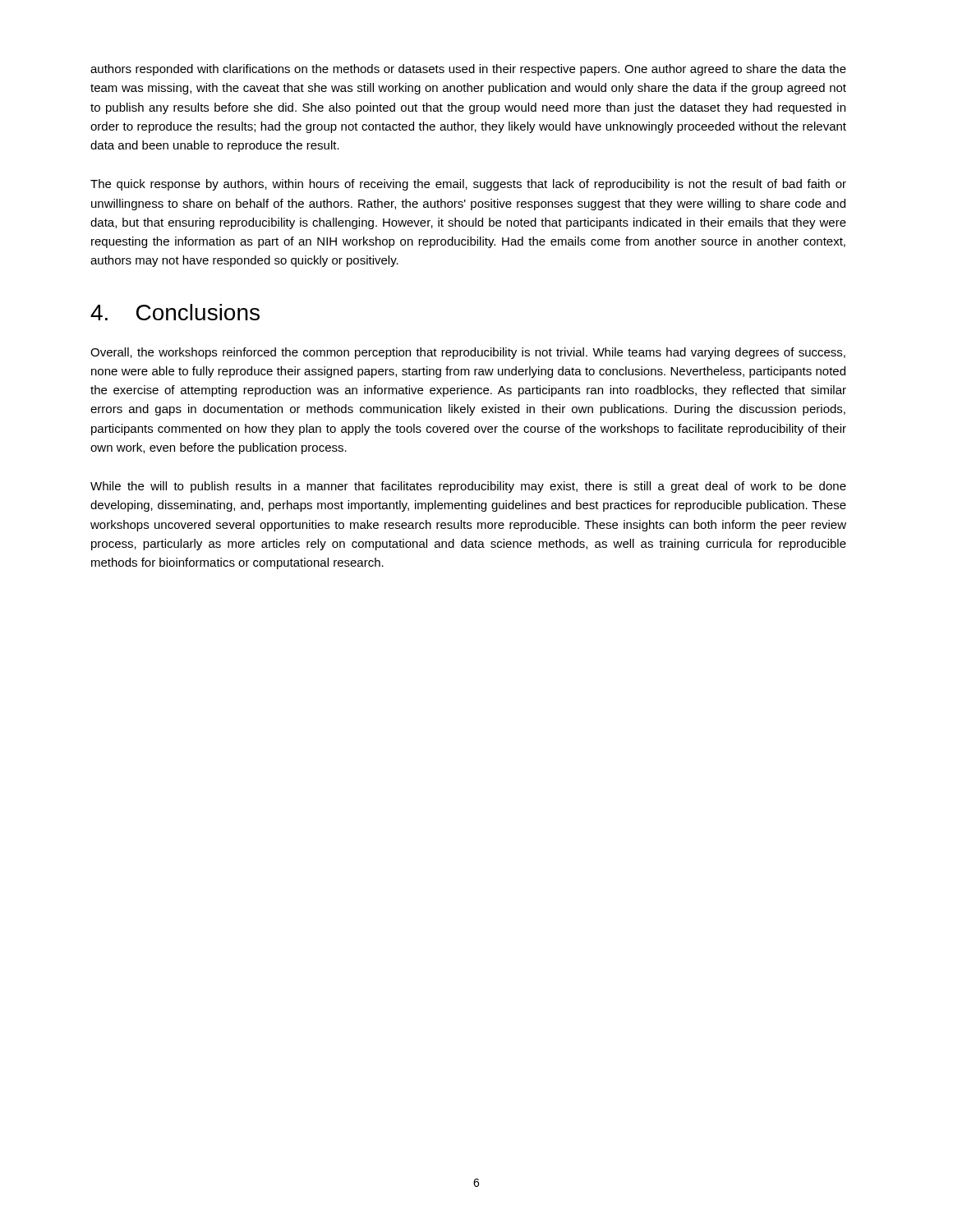Viewport: 953px width, 1232px height.
Task: Select the text block containing "The quick response by authors, within"
Action: pyautogui.click(x=468, y=222)
